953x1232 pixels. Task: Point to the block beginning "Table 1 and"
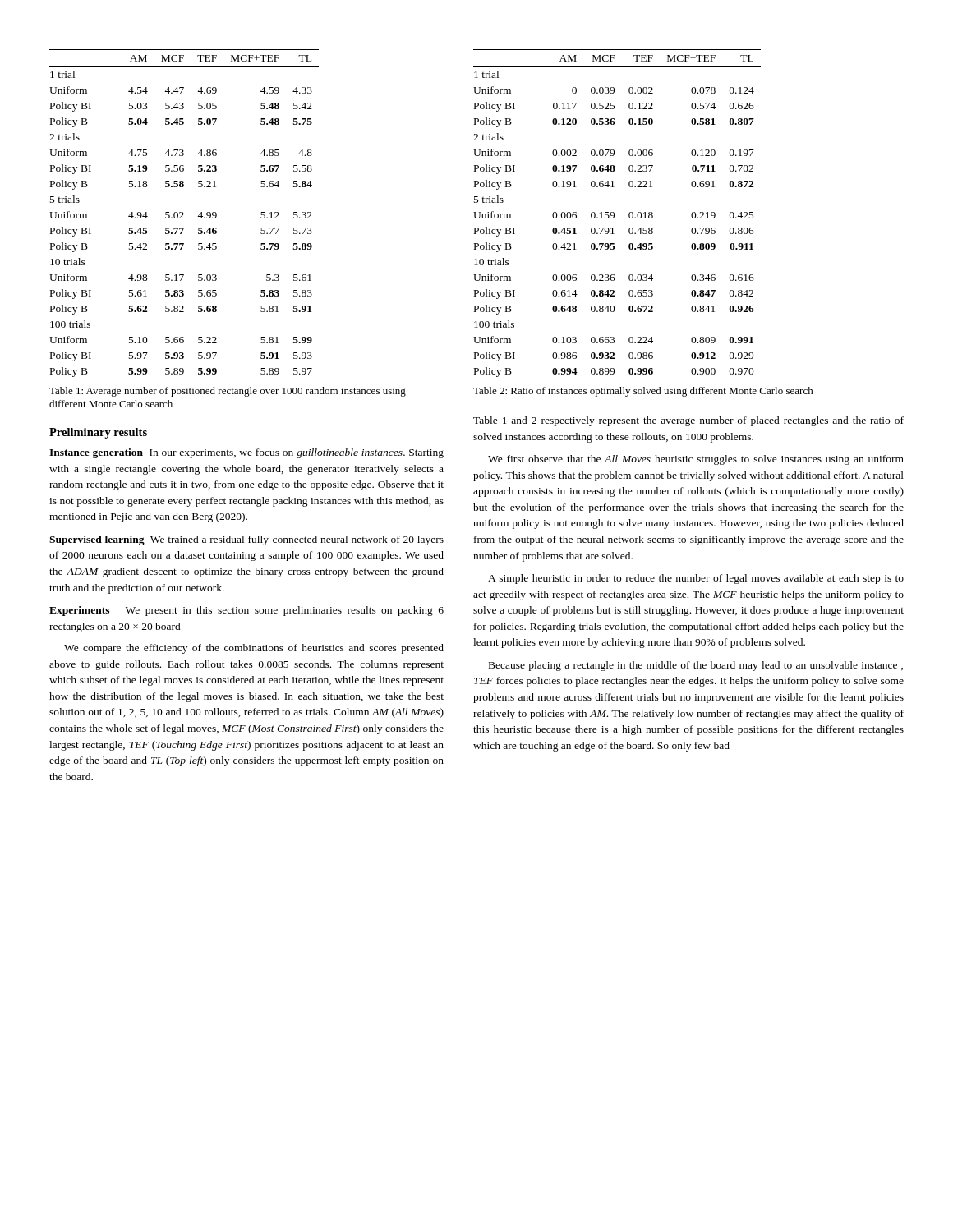click(x=688, y=428)
